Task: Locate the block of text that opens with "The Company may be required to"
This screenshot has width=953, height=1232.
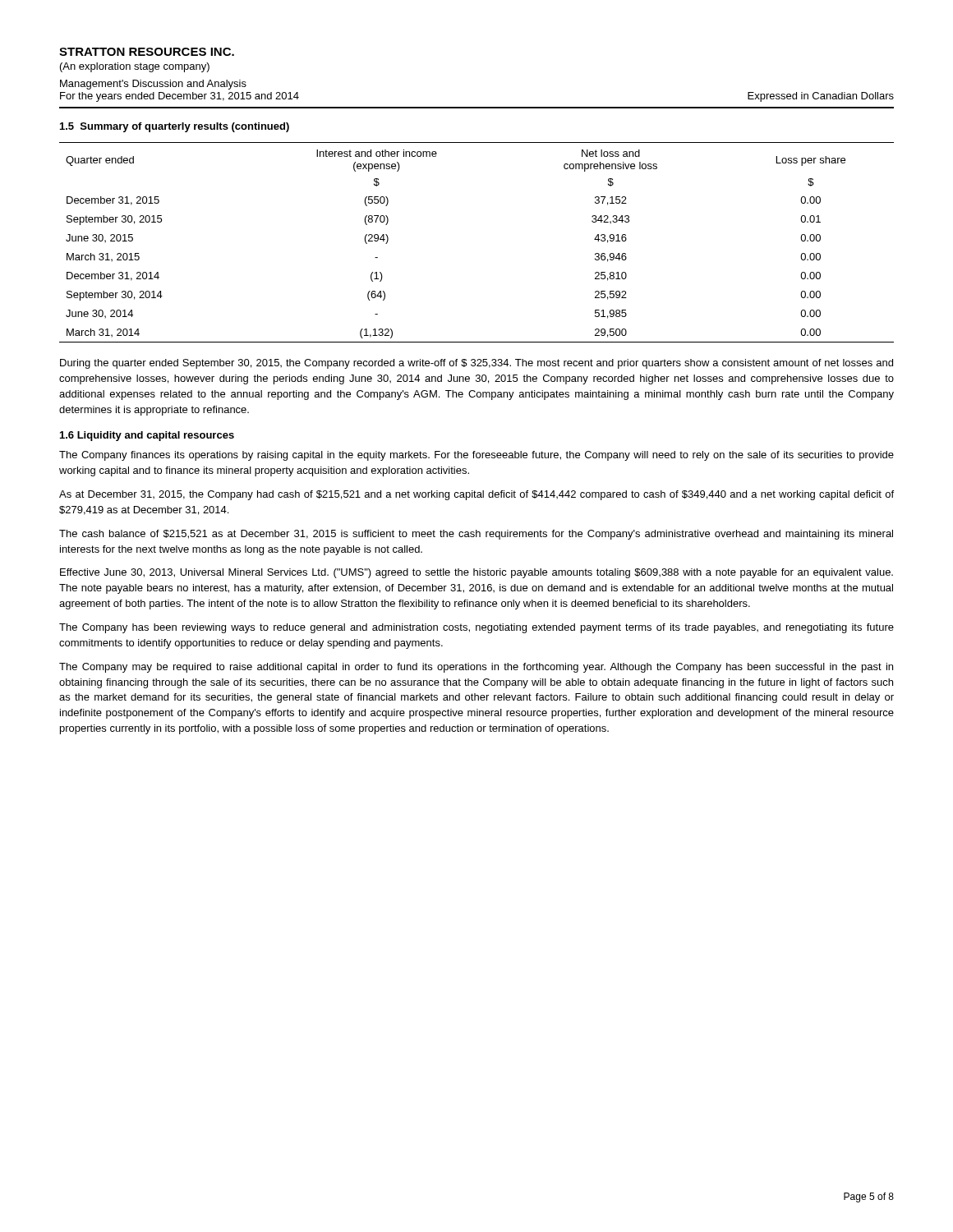Action: [x=476, y=697]
